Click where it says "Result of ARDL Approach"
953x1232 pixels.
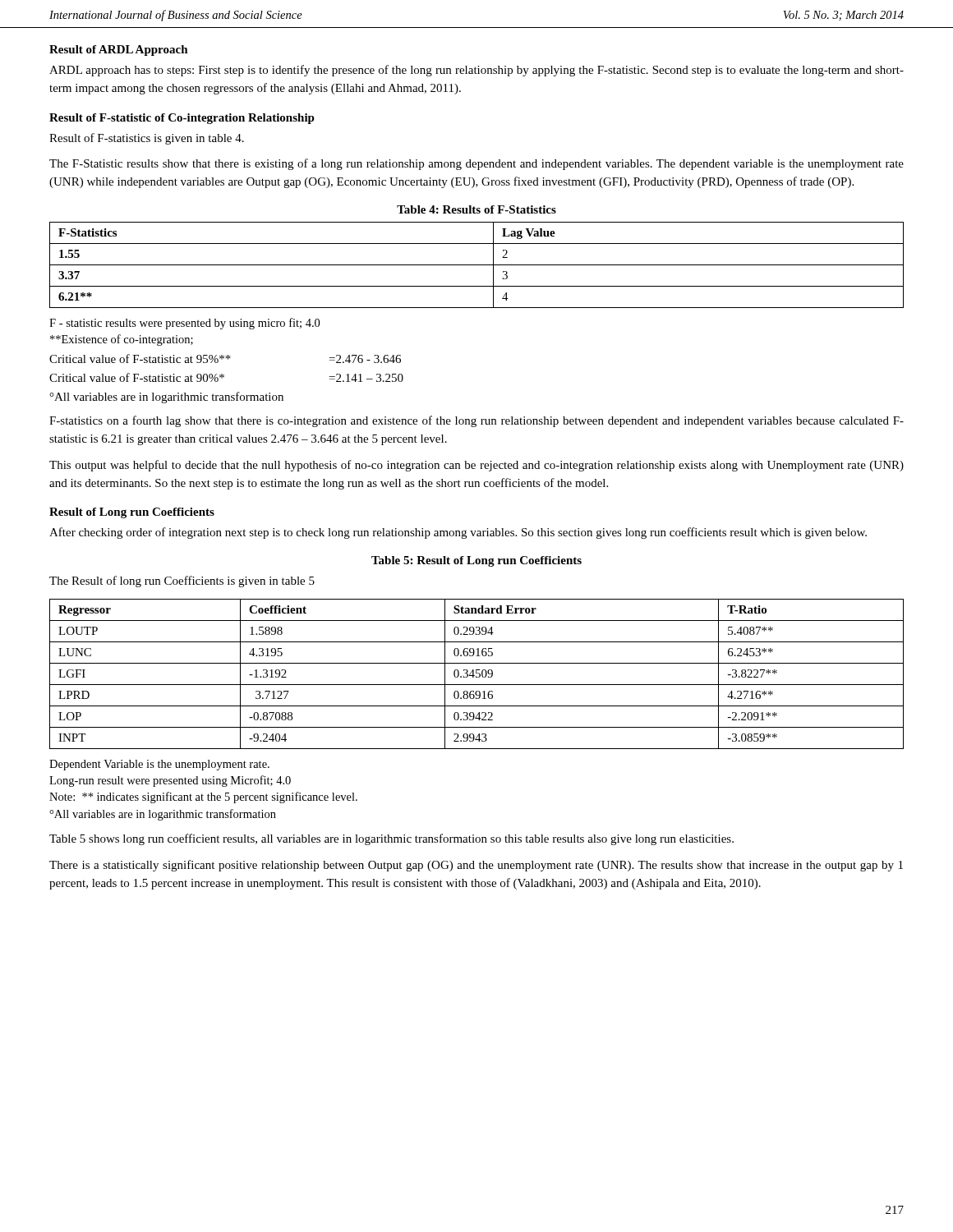119,49
